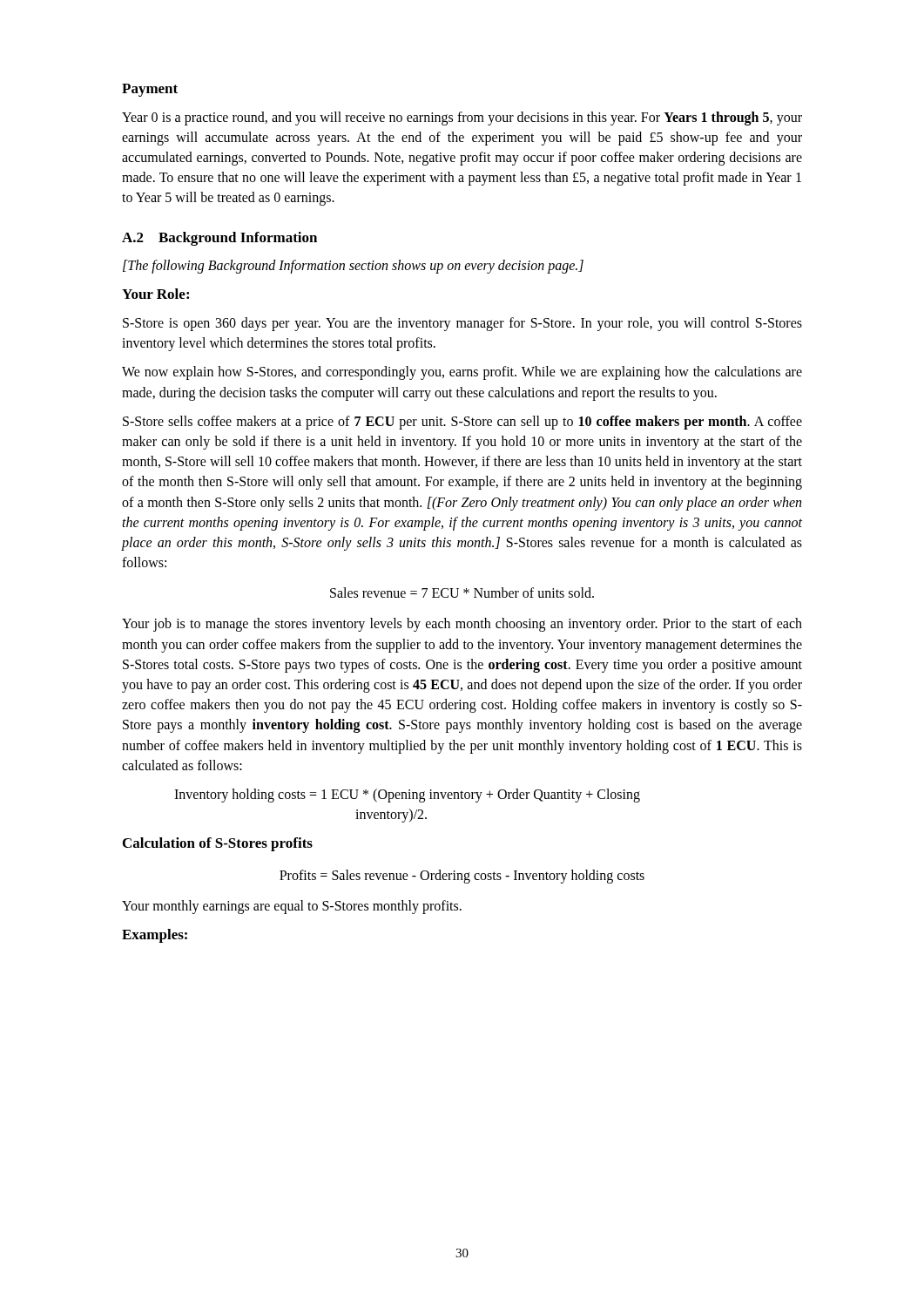
Task: Select the block starting "Your Role:"
Action: click(x=156, y=294)
